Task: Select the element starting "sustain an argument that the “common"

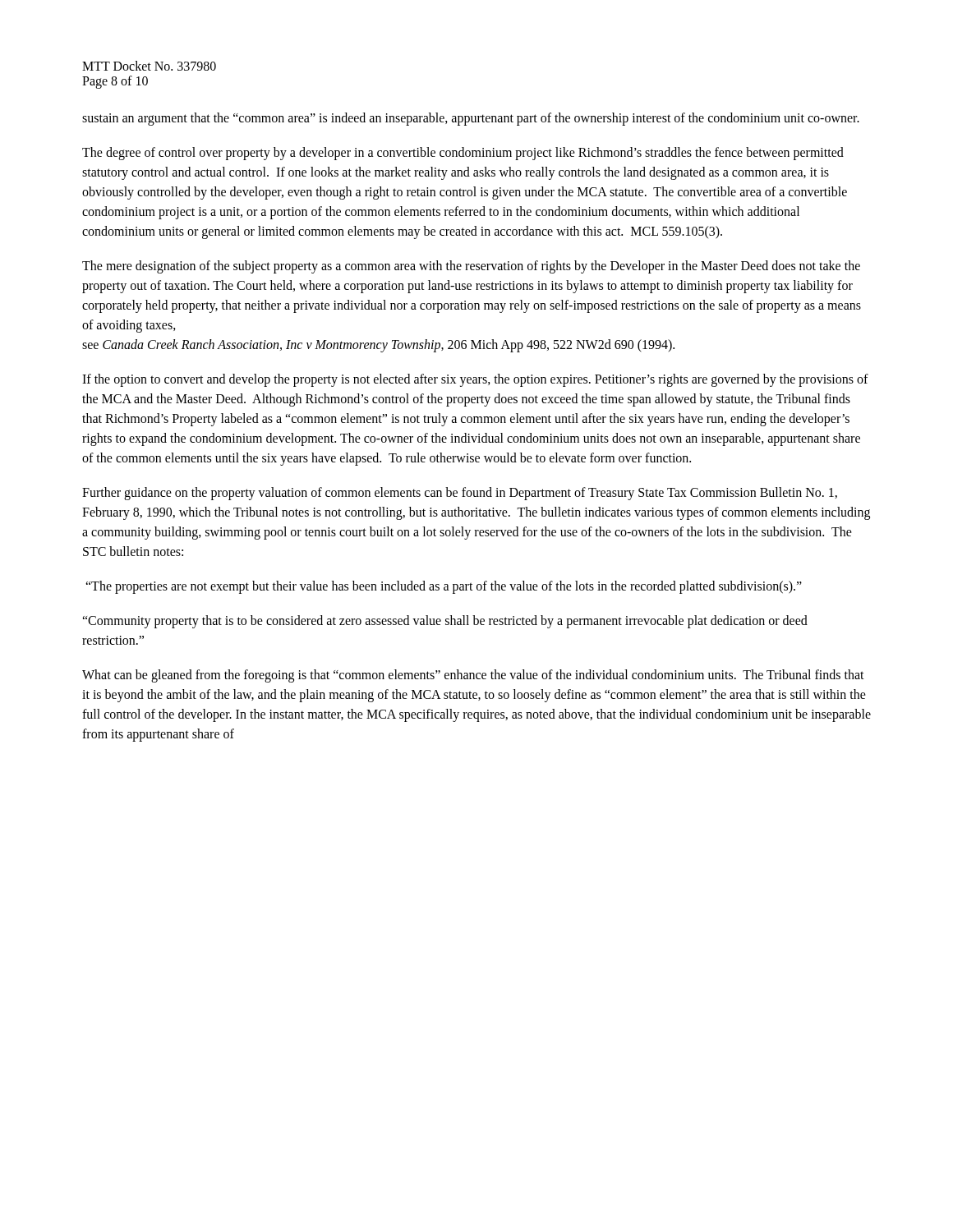Action: click(x=471, y=118)
